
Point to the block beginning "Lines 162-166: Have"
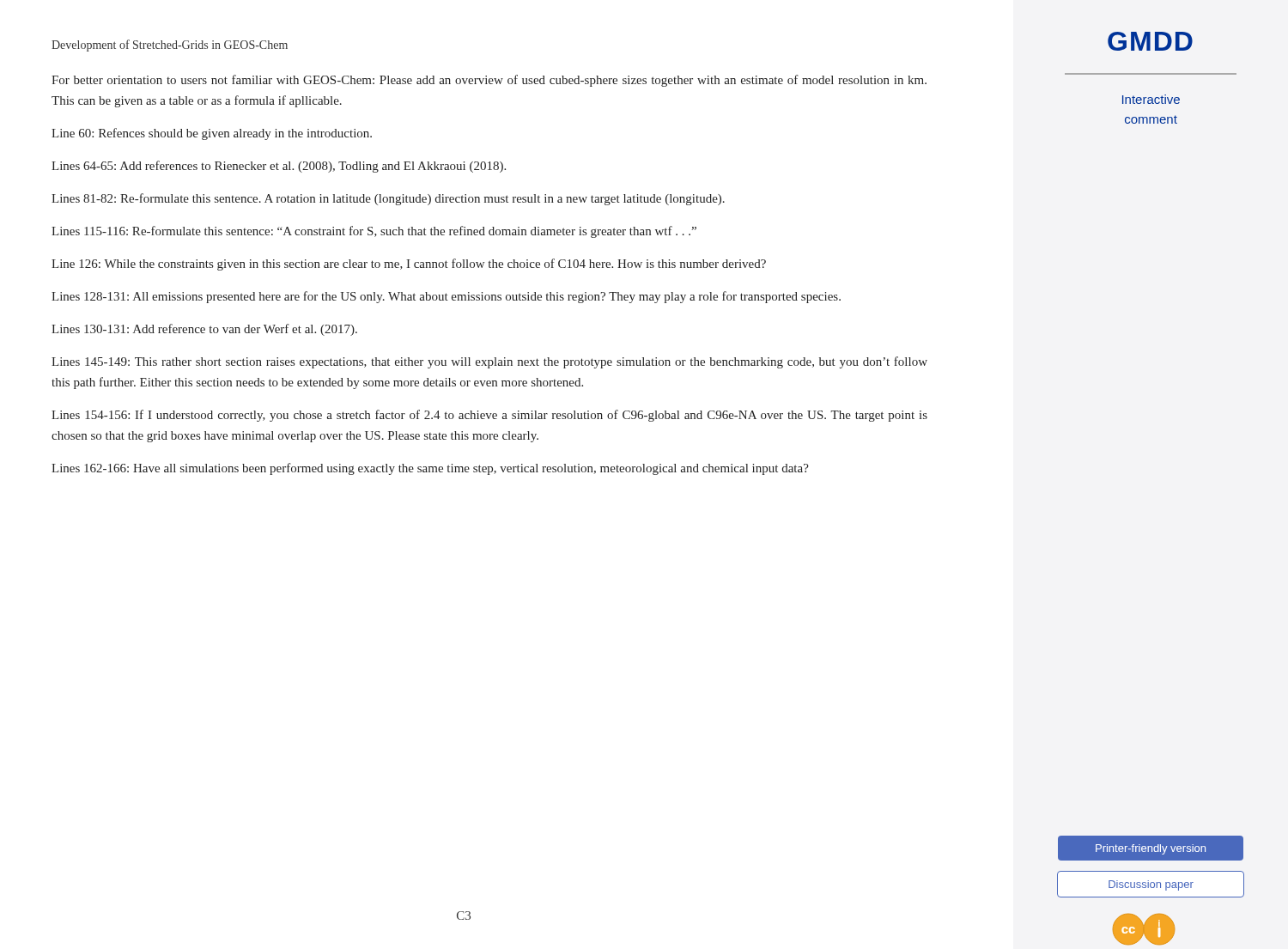(430, 468)
